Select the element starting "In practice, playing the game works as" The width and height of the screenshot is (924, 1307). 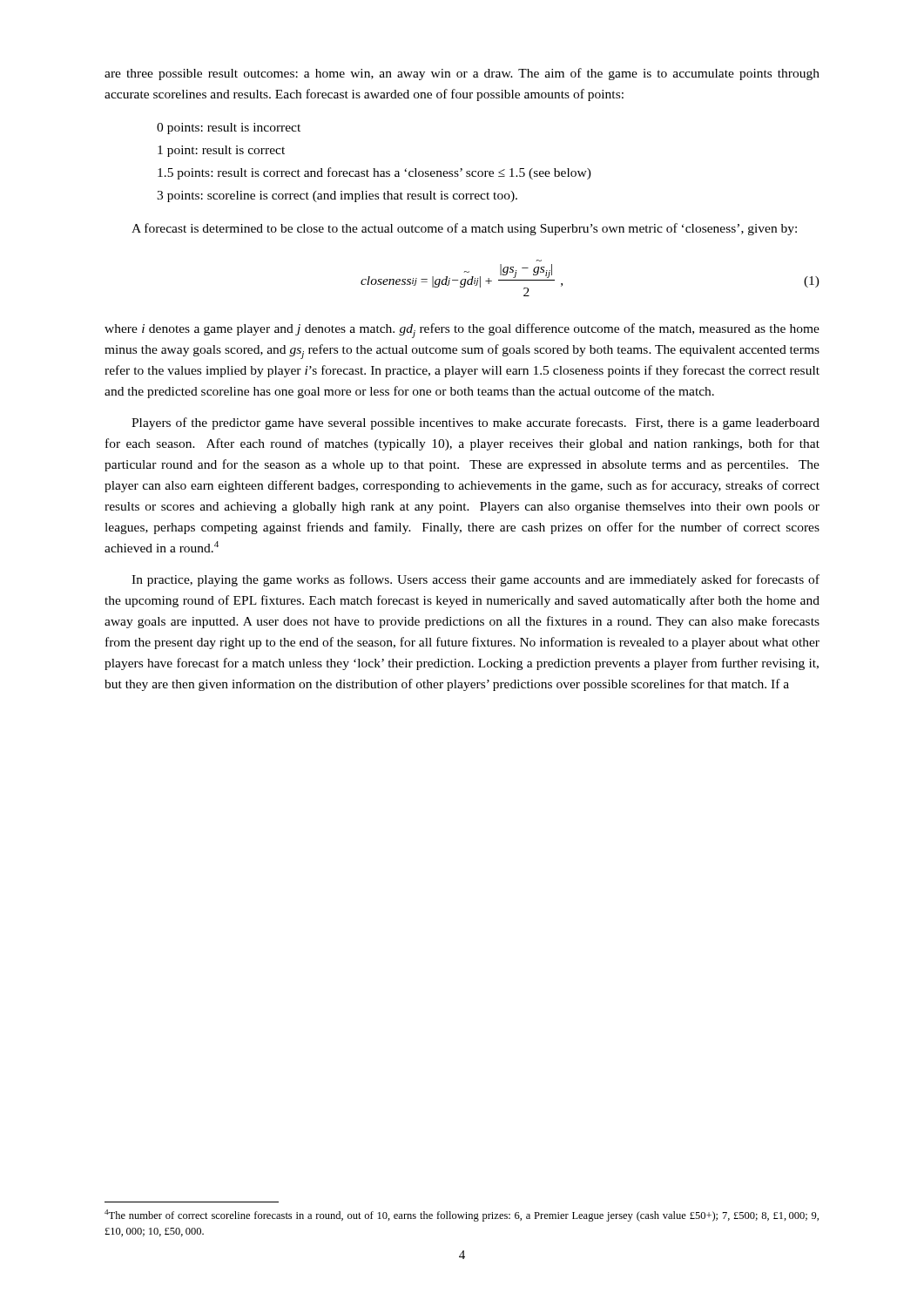click(462, 632)
